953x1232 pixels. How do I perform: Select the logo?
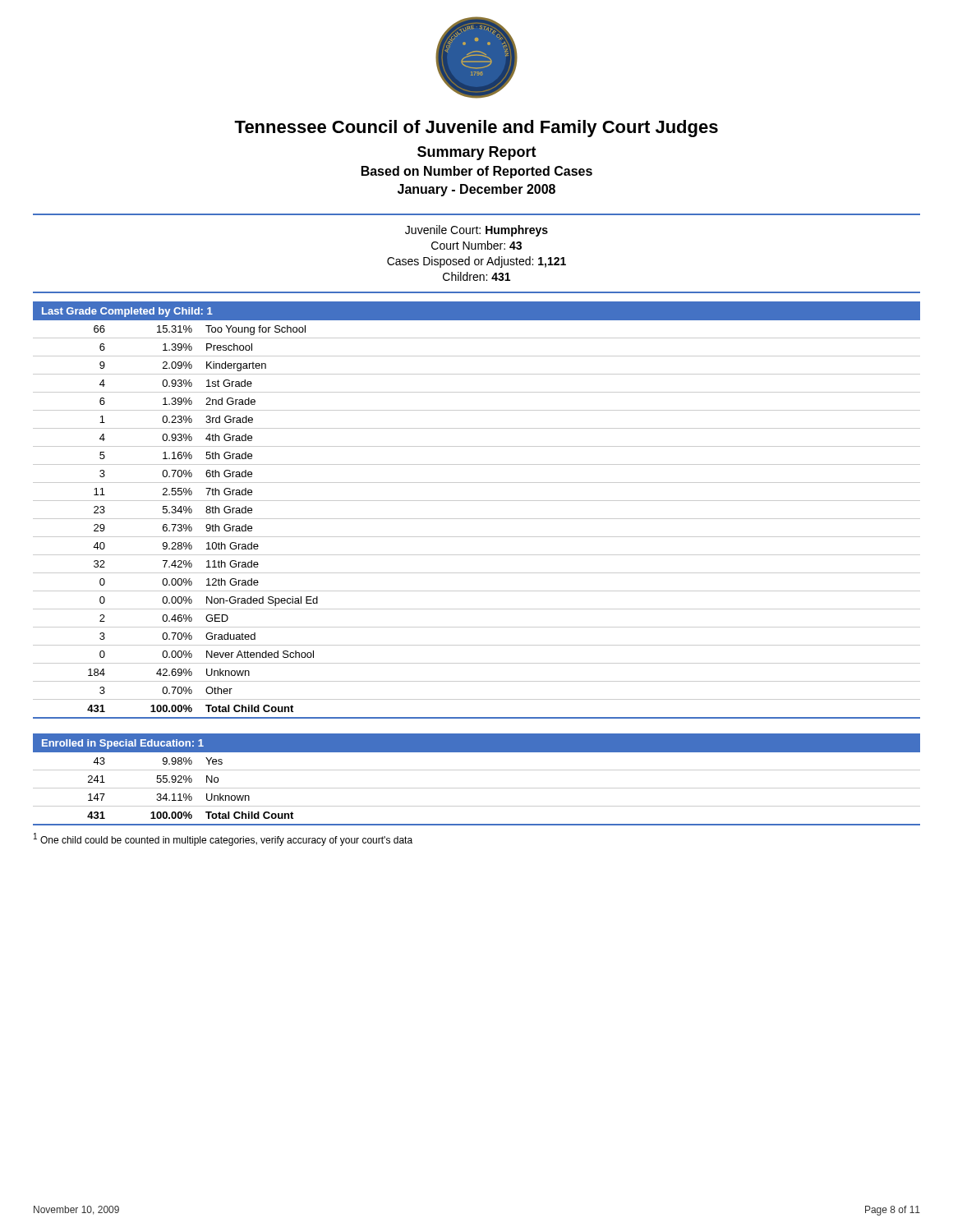coord(476,57)
